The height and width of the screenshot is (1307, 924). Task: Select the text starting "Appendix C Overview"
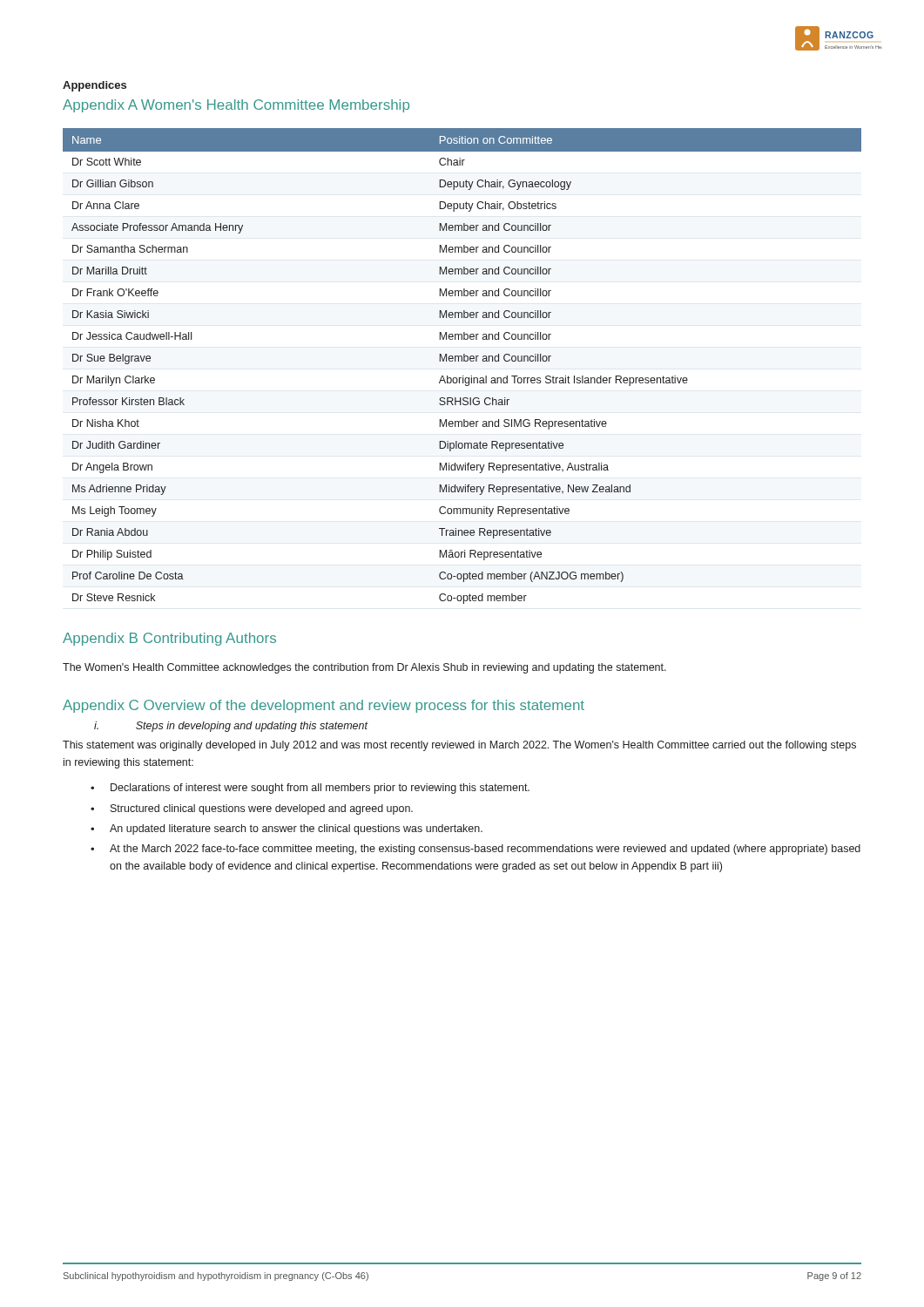point(324,706)
